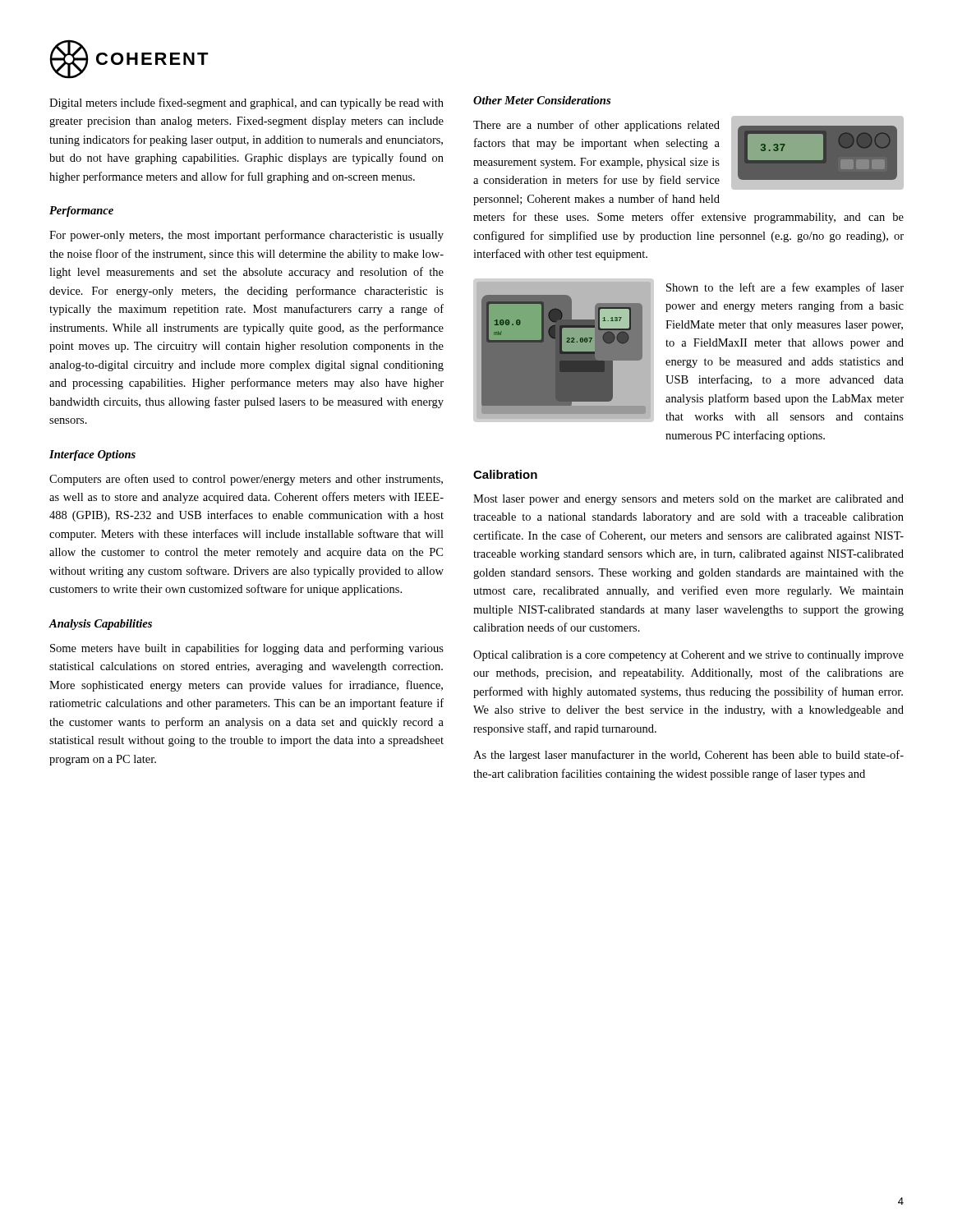Find the block on this page that starts "Optical calibration is a core competency"
This screenshot has height=1232, width=953.
click(688, 691)
